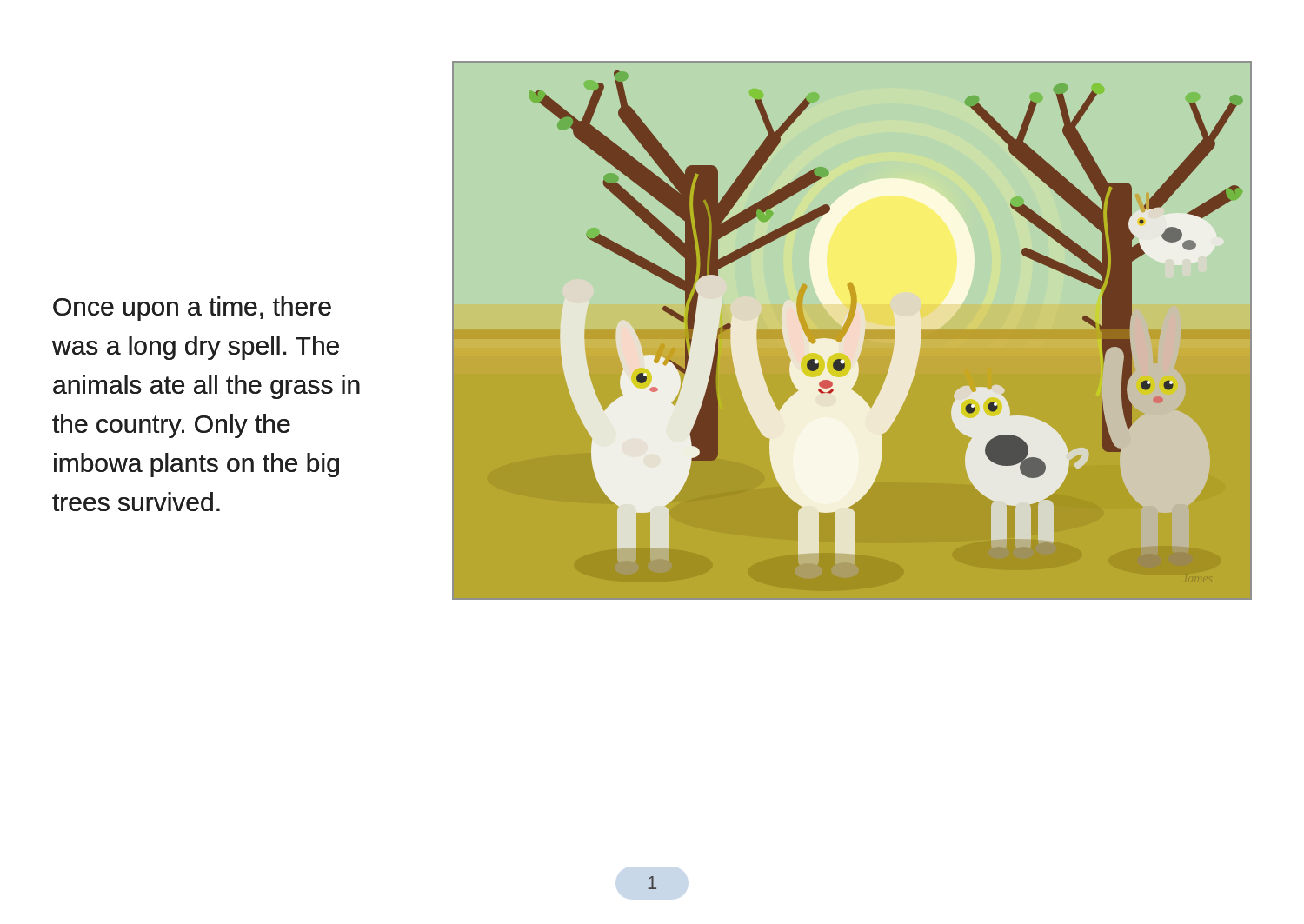The image size is (1304, 924).
Task: Locate the text block with the text "Once upon a time, there"
Action: pyautogui.click(x=207, y=404)
